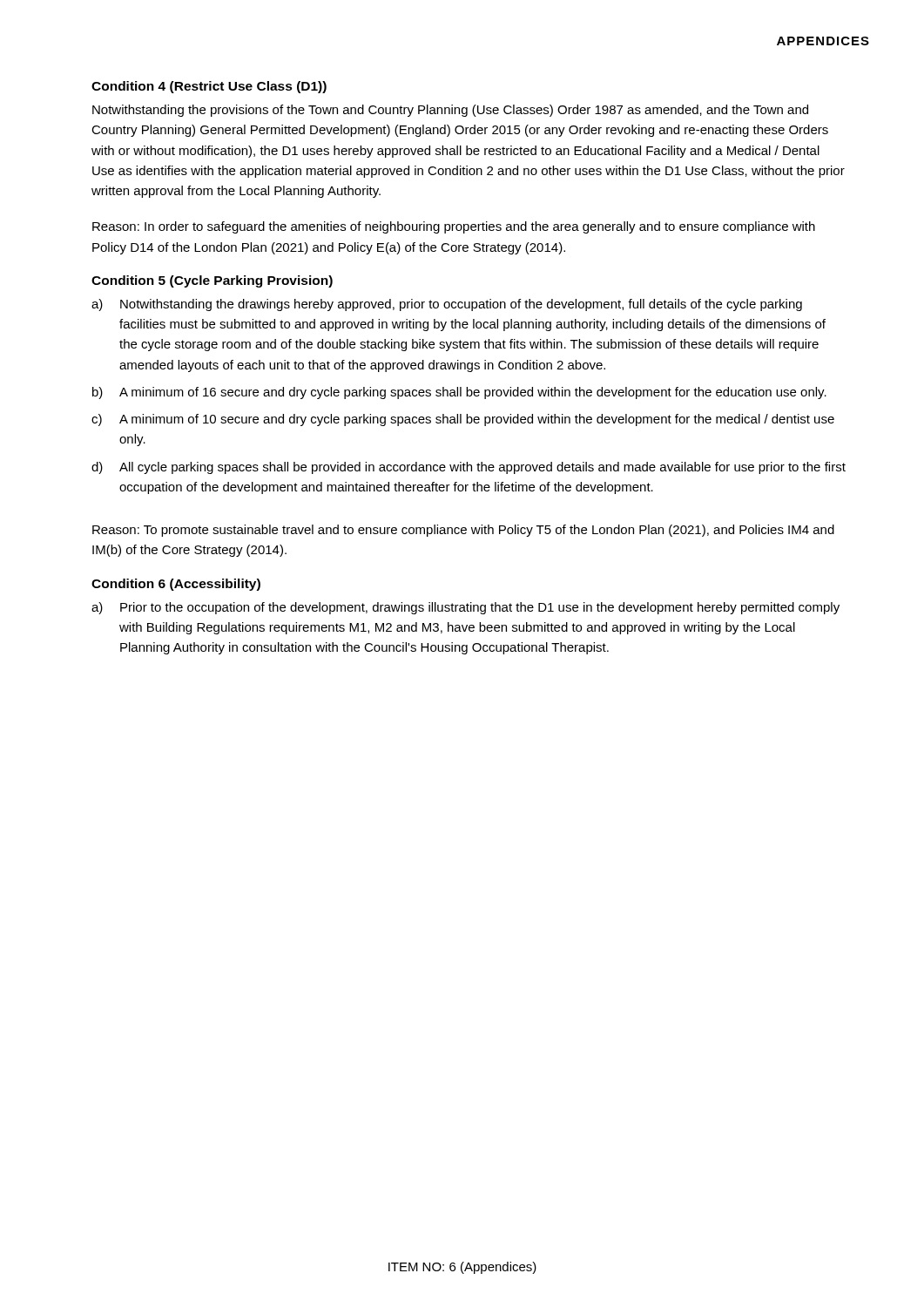Screen dimensions: 1307x924
Task: Locate the block of text that opens with "d) All cycle parking spaces shall be"
Action: (x=469, y=476)
